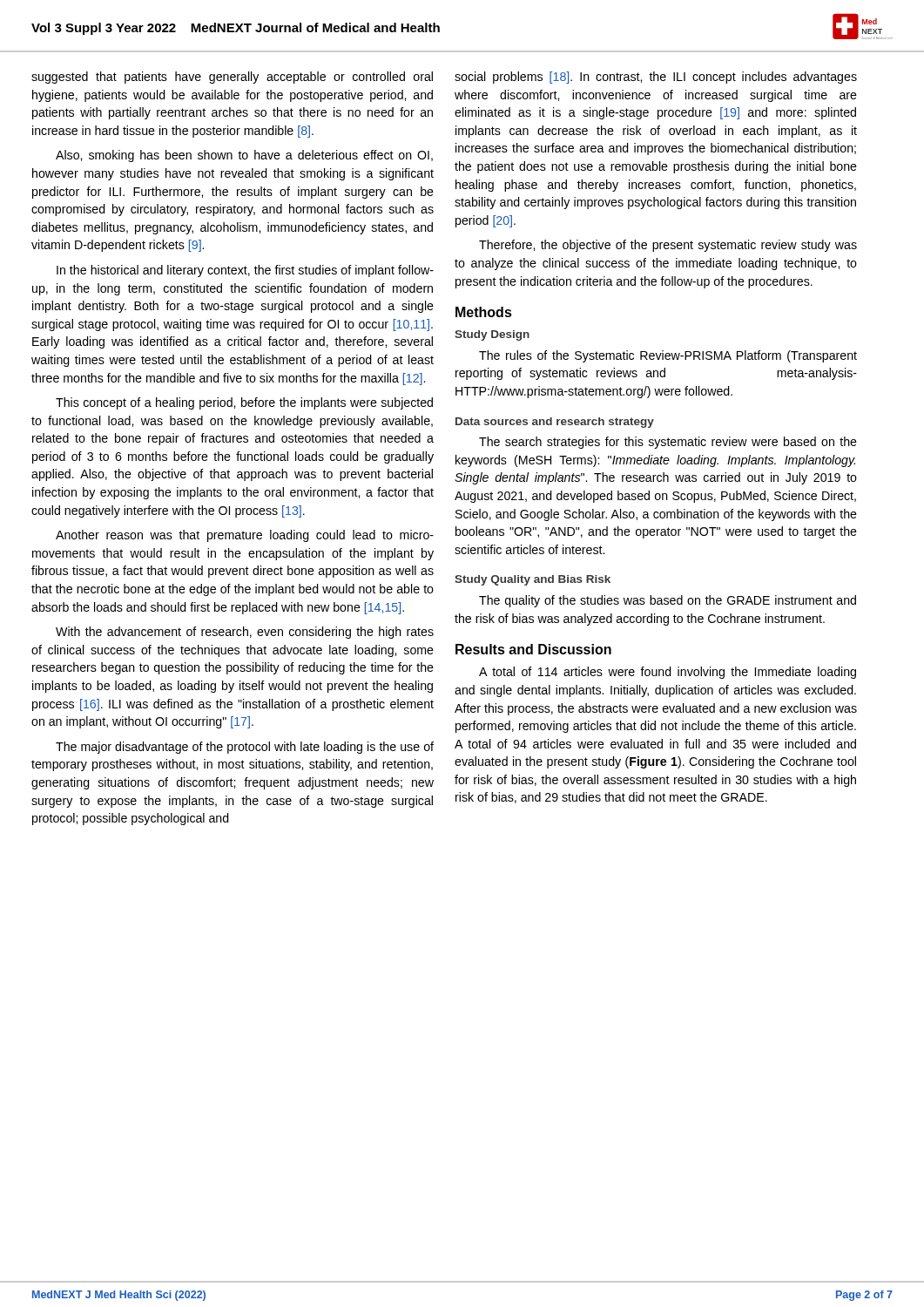Point to the block beginning "Another reason was that premature loading"
924x1307 pixels.
(233, 571)
